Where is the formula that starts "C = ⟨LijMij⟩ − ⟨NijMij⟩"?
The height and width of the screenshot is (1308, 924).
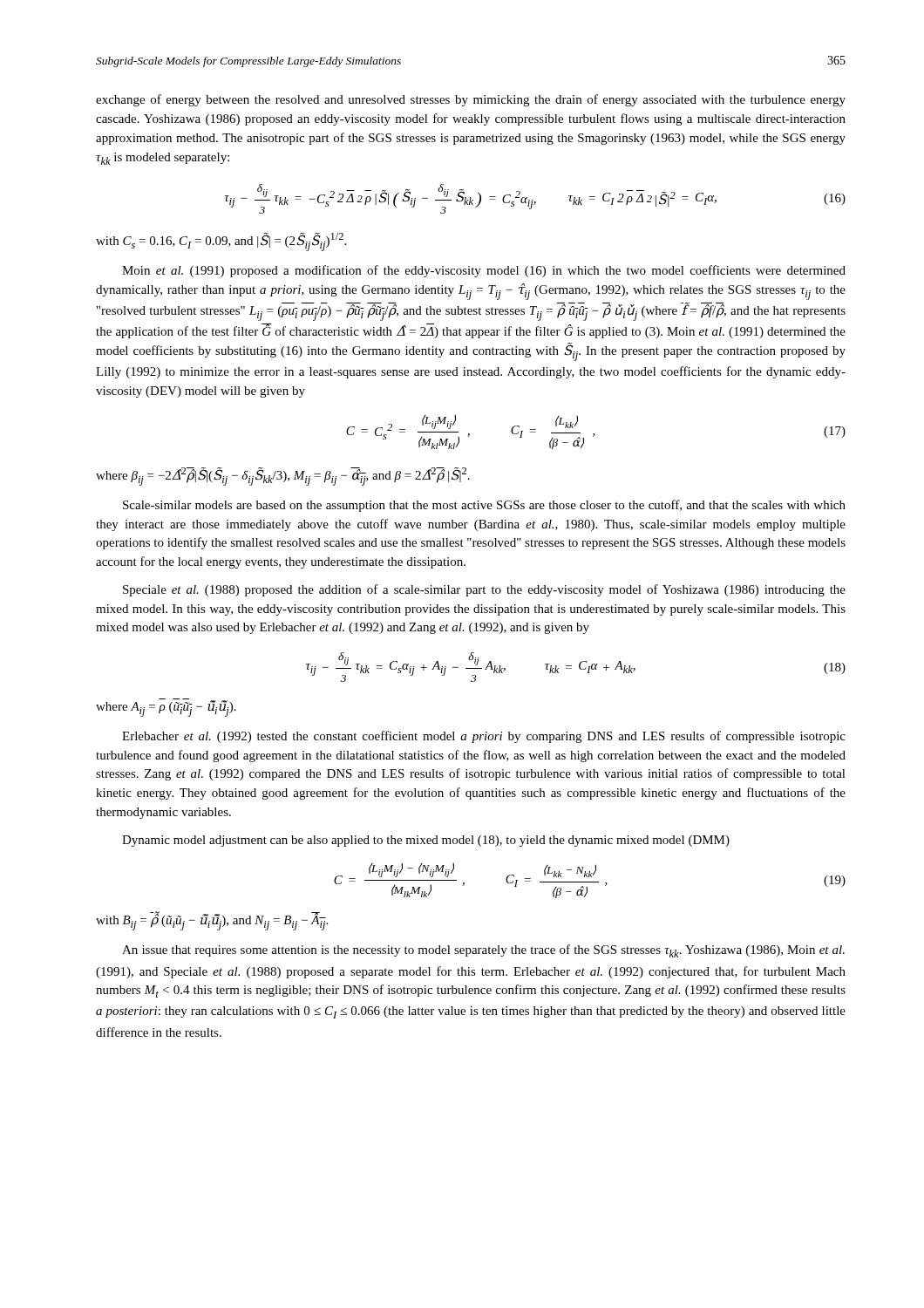590,881
